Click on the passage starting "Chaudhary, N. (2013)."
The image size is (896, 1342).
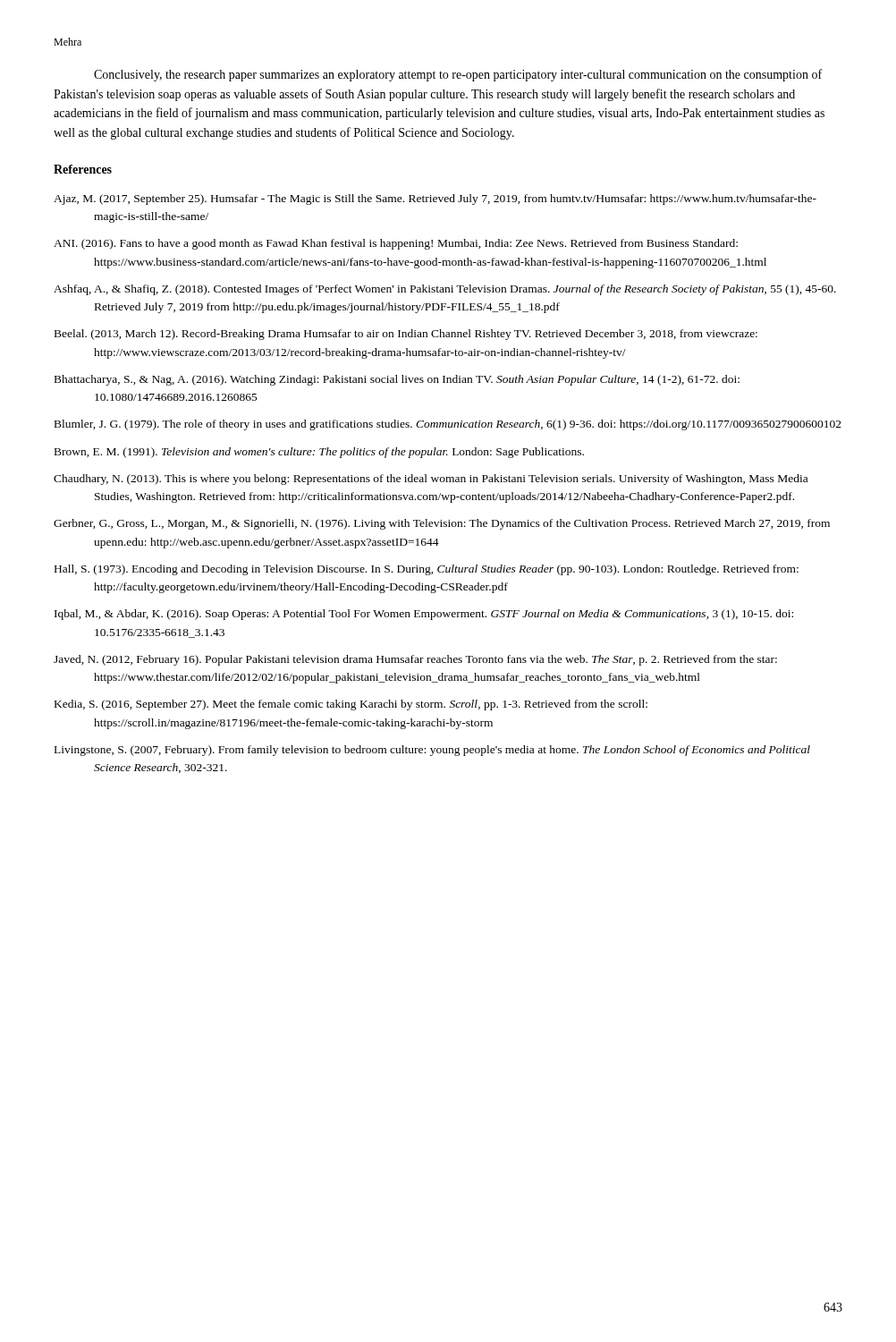pos(431,487)
